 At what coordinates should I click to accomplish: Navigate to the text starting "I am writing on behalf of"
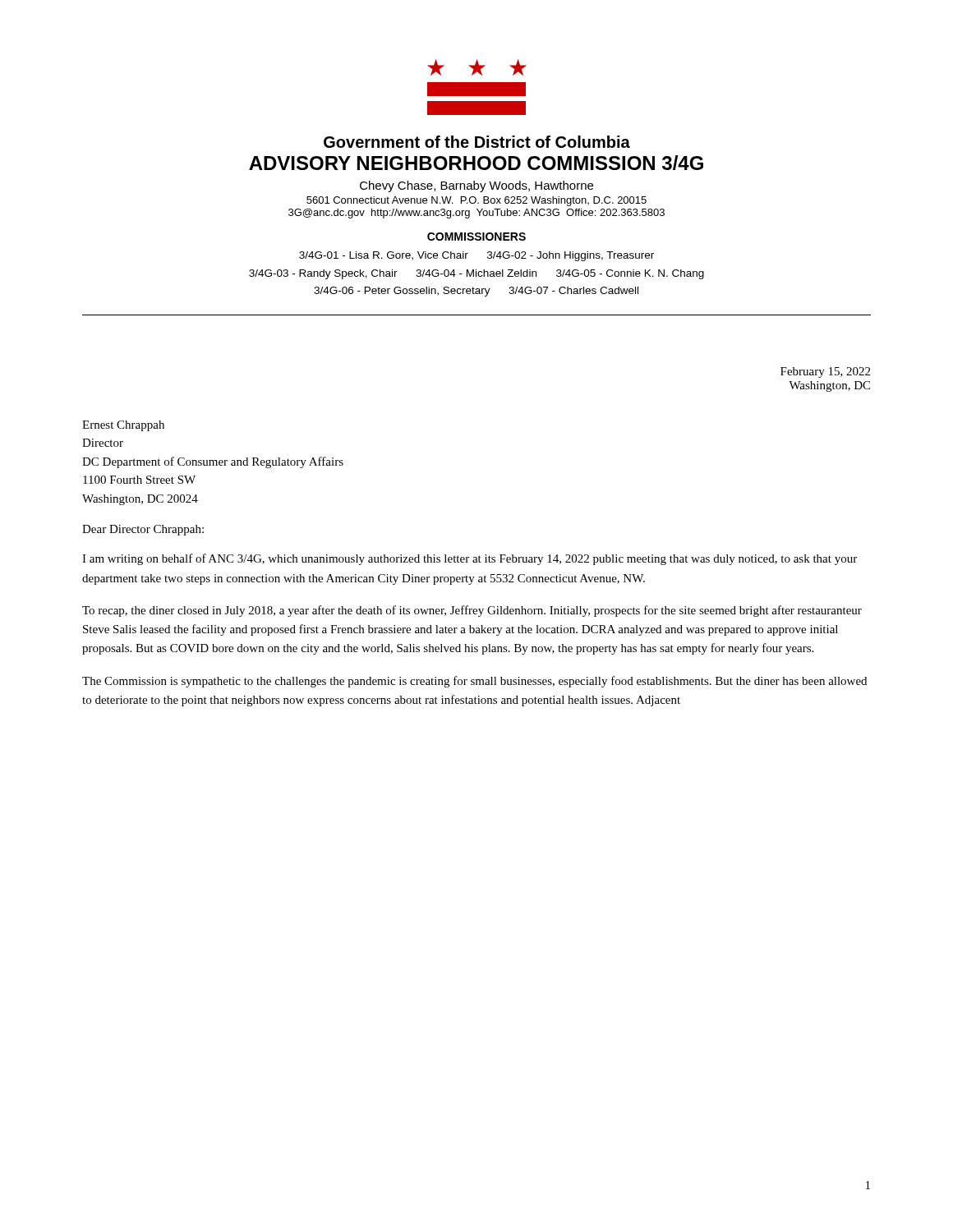click(x=470, y=568)
